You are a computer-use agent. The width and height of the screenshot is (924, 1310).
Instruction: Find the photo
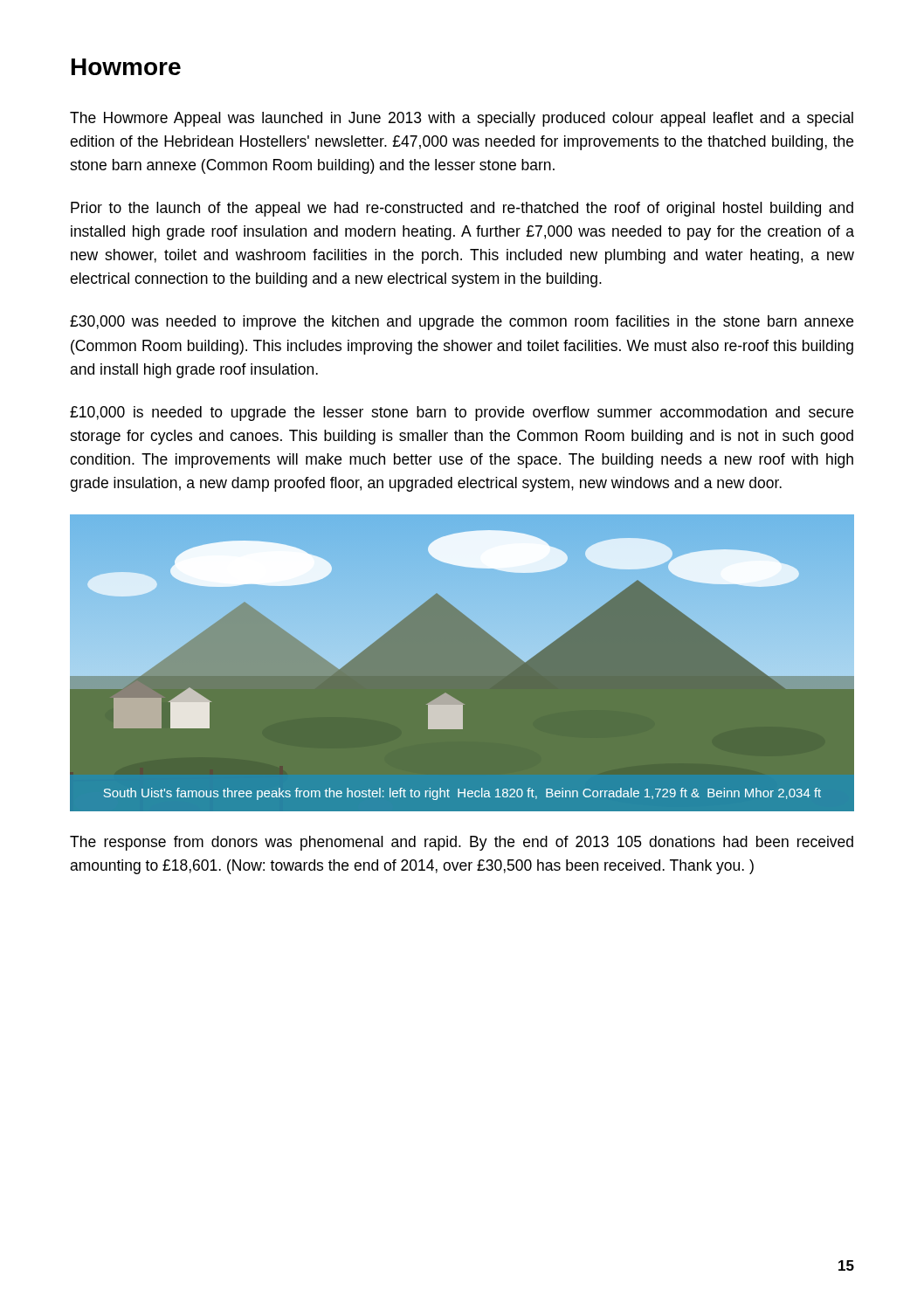point(462,663)
